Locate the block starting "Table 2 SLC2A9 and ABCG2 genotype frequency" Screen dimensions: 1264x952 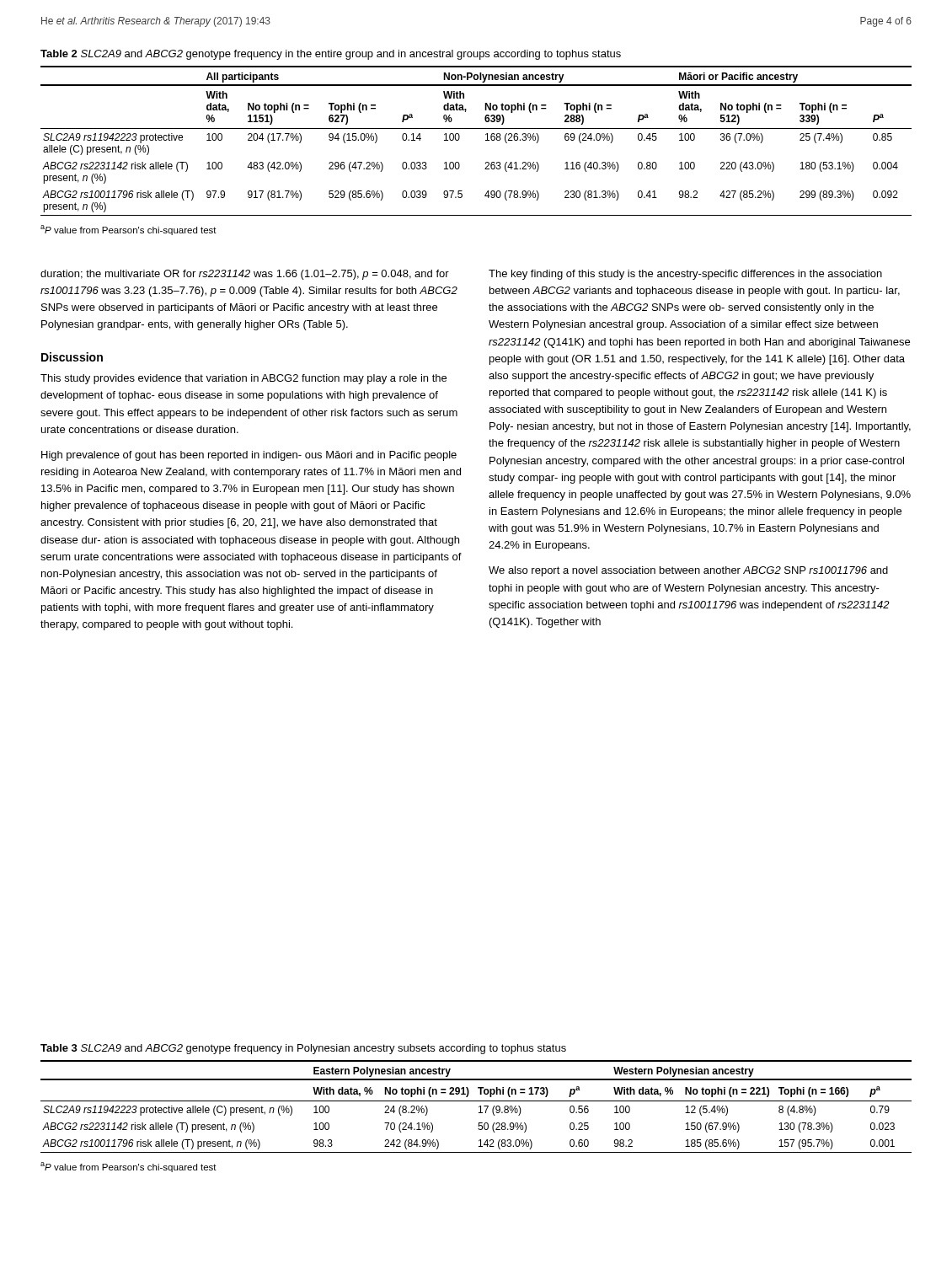pos(476,141)
